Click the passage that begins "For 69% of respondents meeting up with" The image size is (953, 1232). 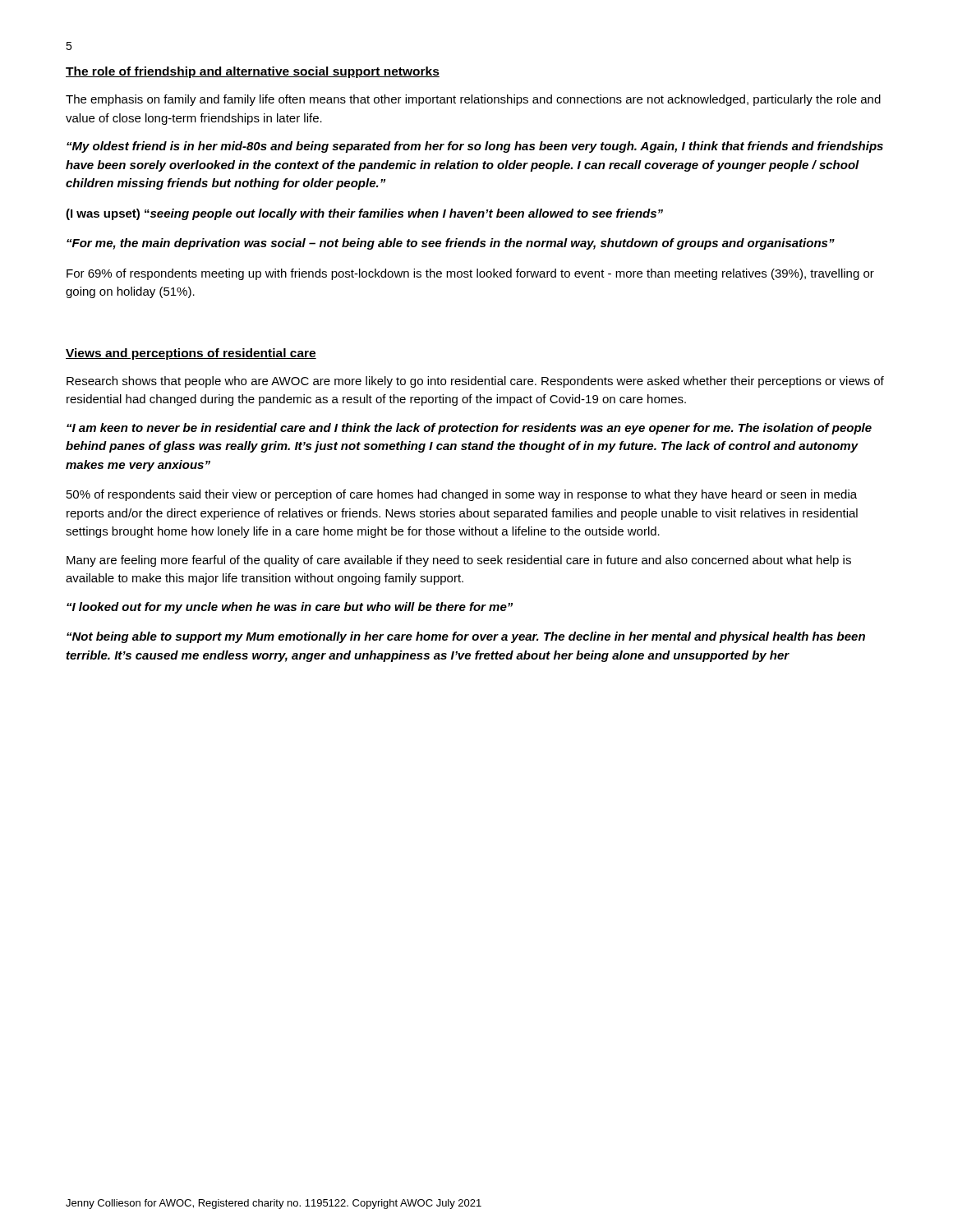coord(476,282)
